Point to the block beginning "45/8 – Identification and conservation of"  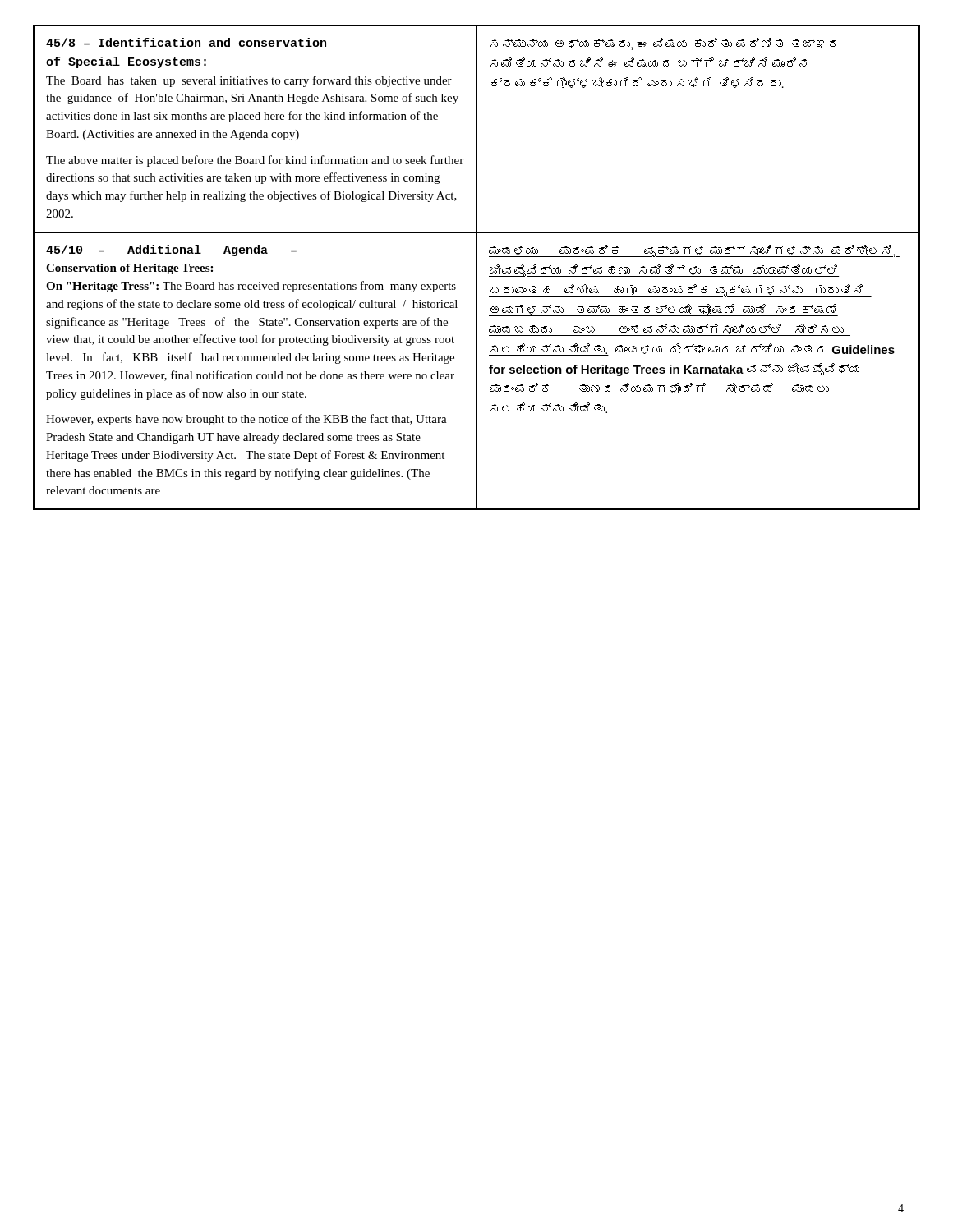click(x=255, y=129)
